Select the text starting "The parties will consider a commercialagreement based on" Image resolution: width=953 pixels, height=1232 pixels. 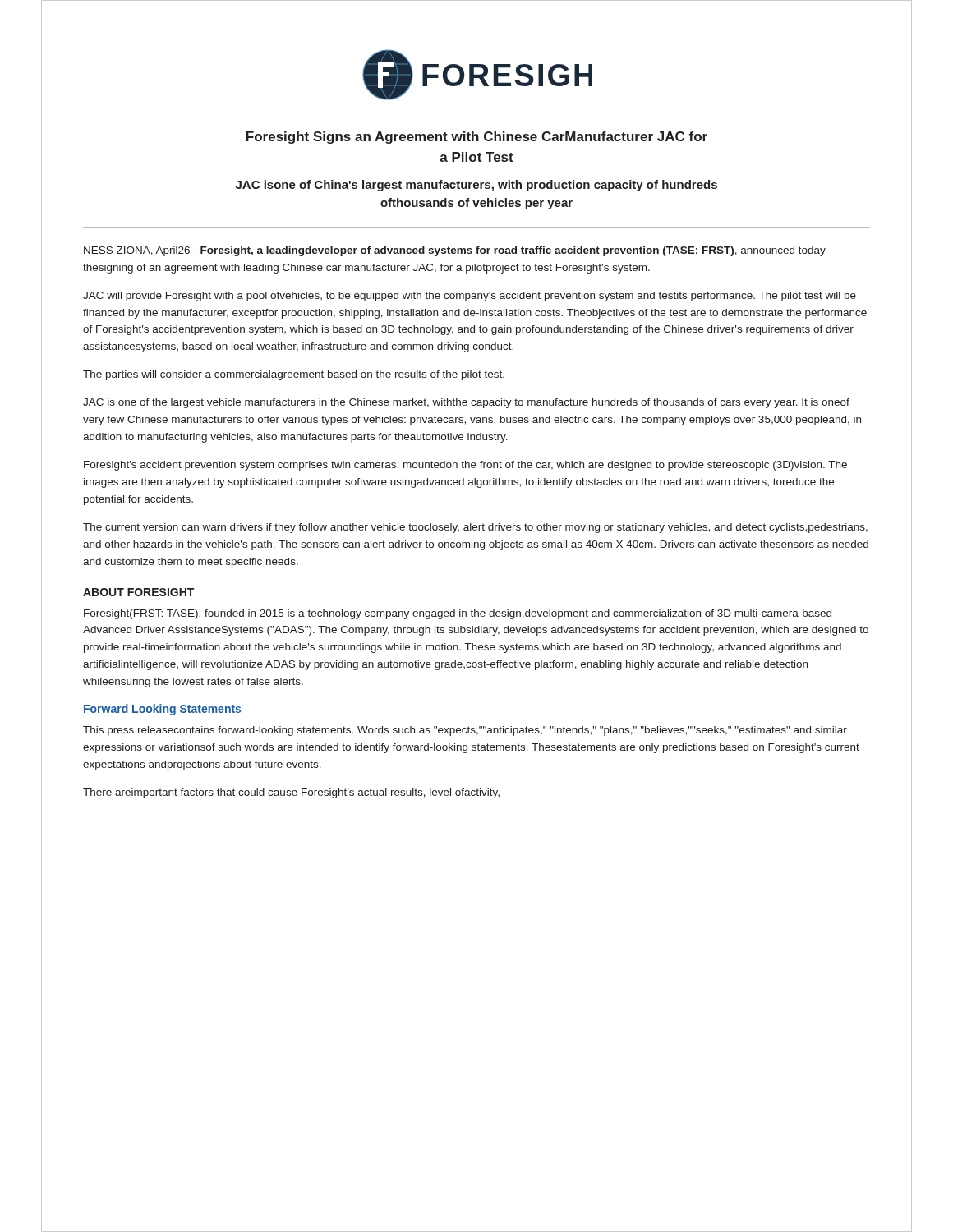click(294, 374)
